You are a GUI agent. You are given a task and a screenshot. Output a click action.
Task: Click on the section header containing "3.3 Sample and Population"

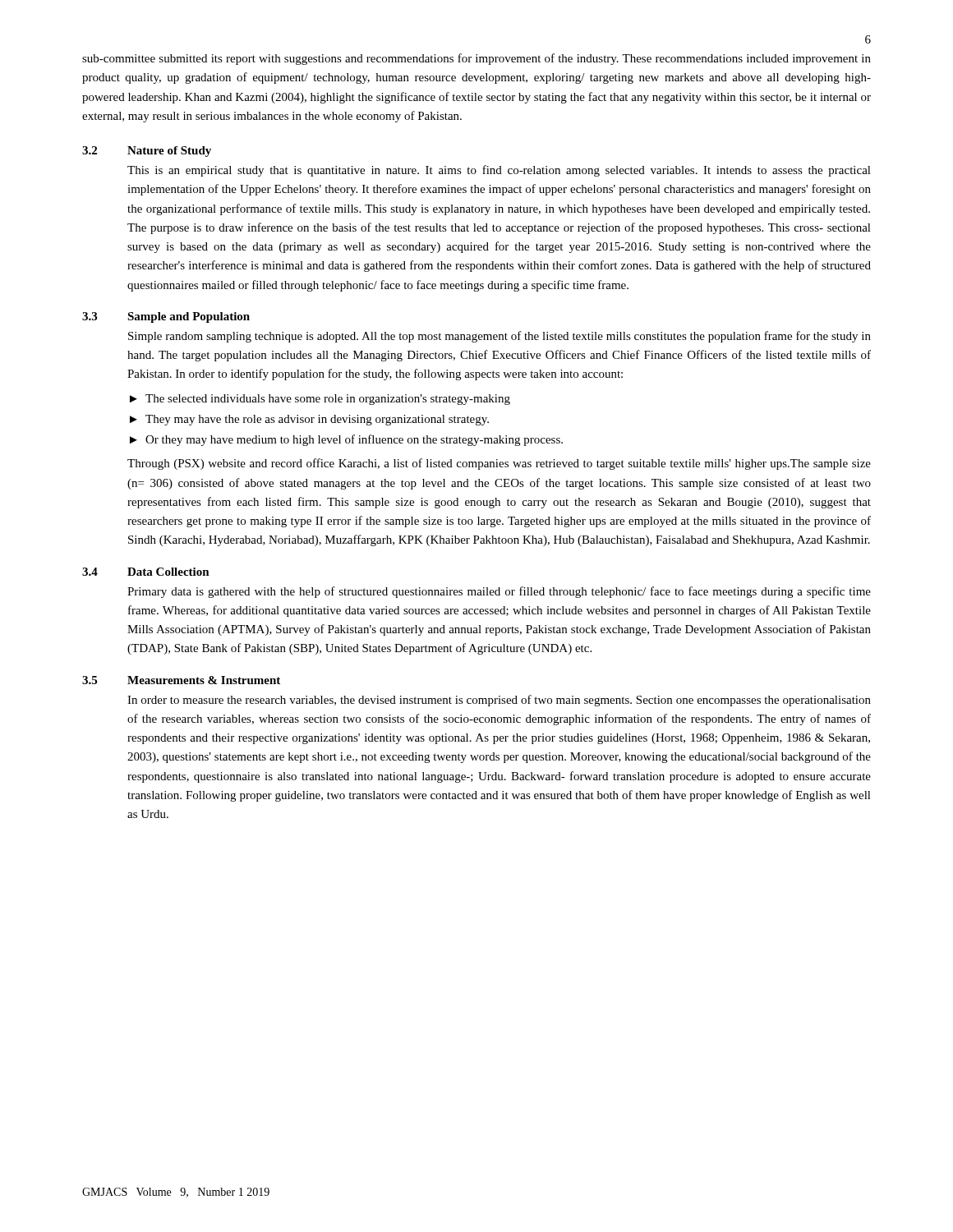[x=166, y=316]
